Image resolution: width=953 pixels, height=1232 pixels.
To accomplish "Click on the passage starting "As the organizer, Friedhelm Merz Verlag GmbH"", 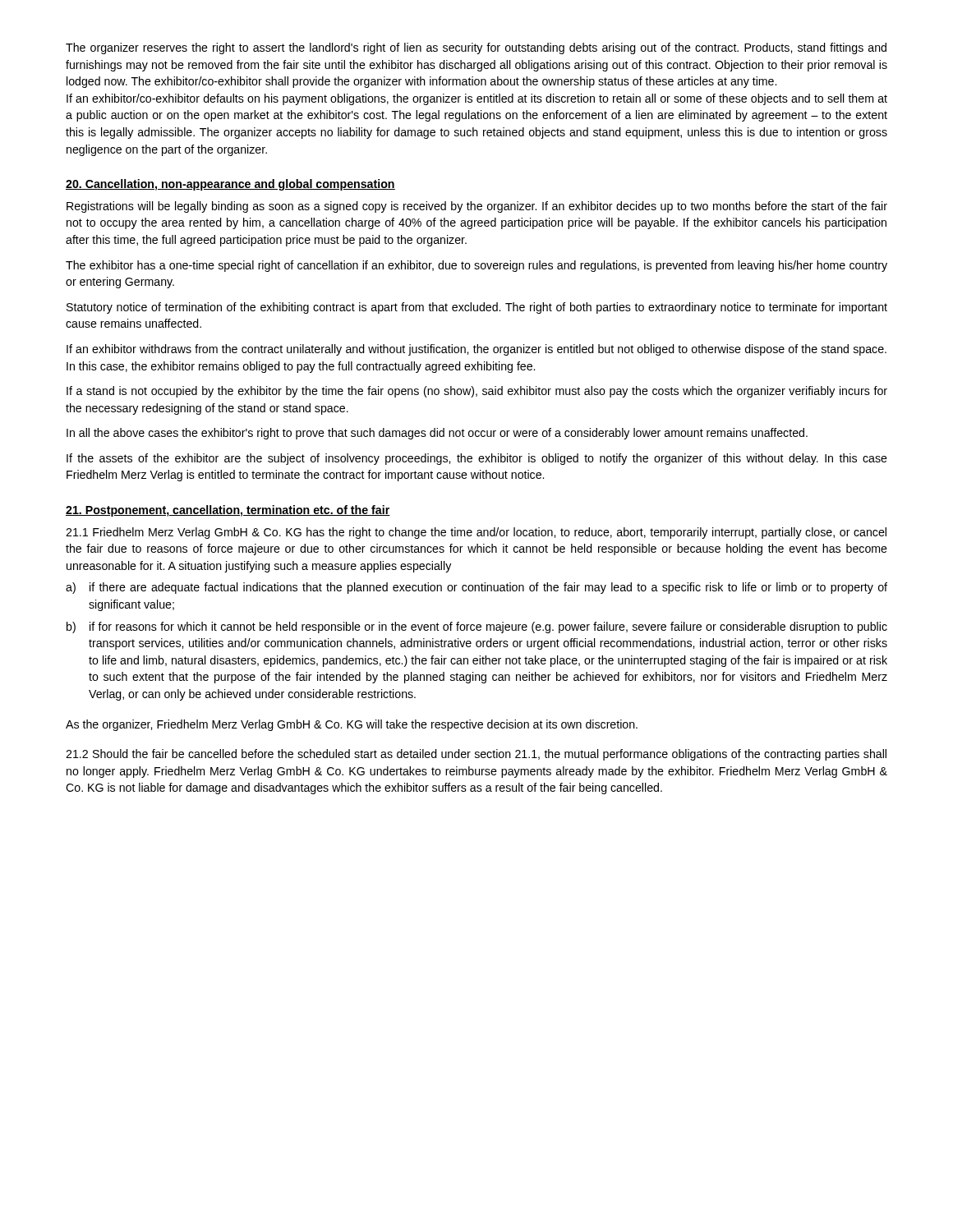I will 476,724.
